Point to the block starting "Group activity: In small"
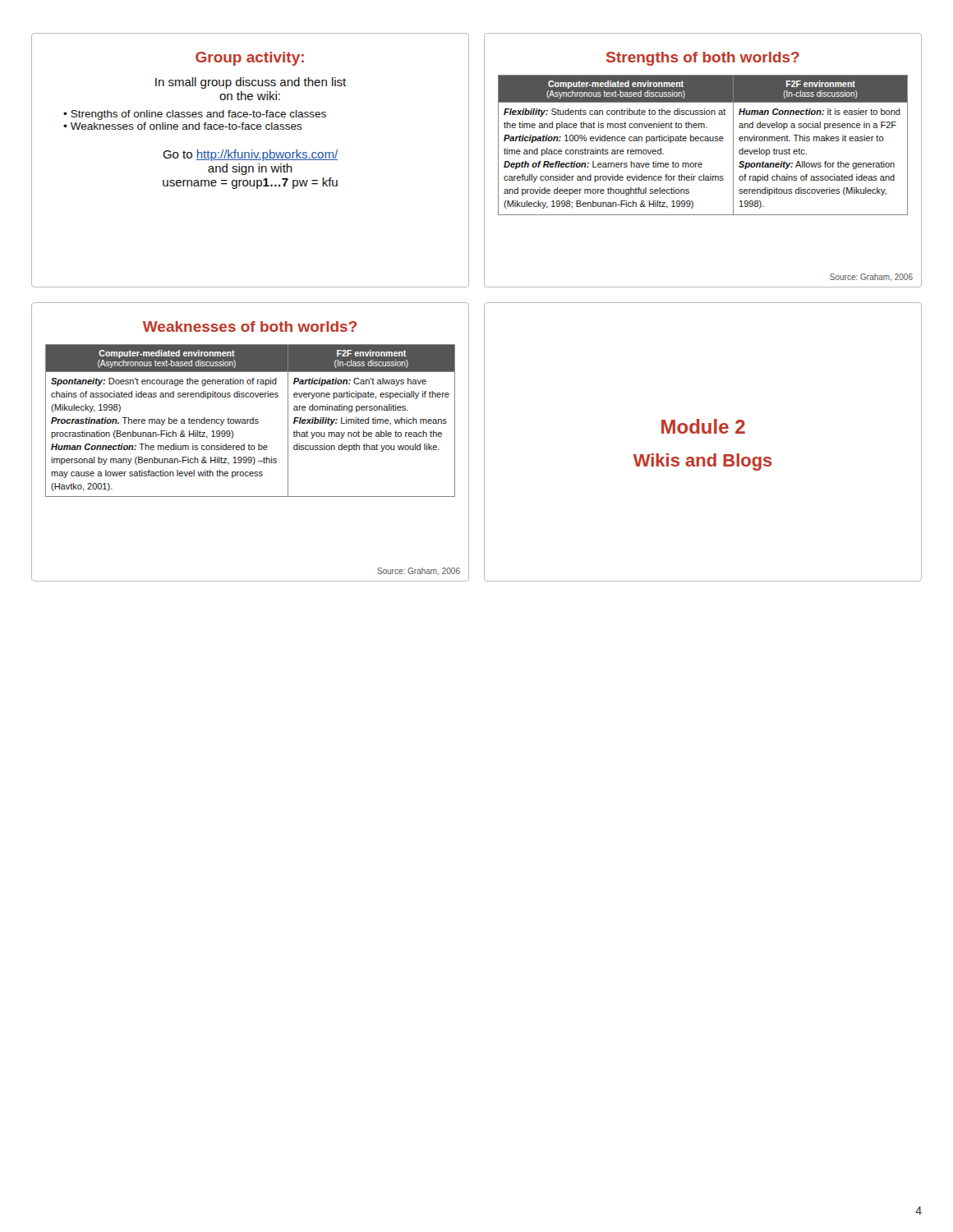953x1232 pixels. [x=250, y=119]
